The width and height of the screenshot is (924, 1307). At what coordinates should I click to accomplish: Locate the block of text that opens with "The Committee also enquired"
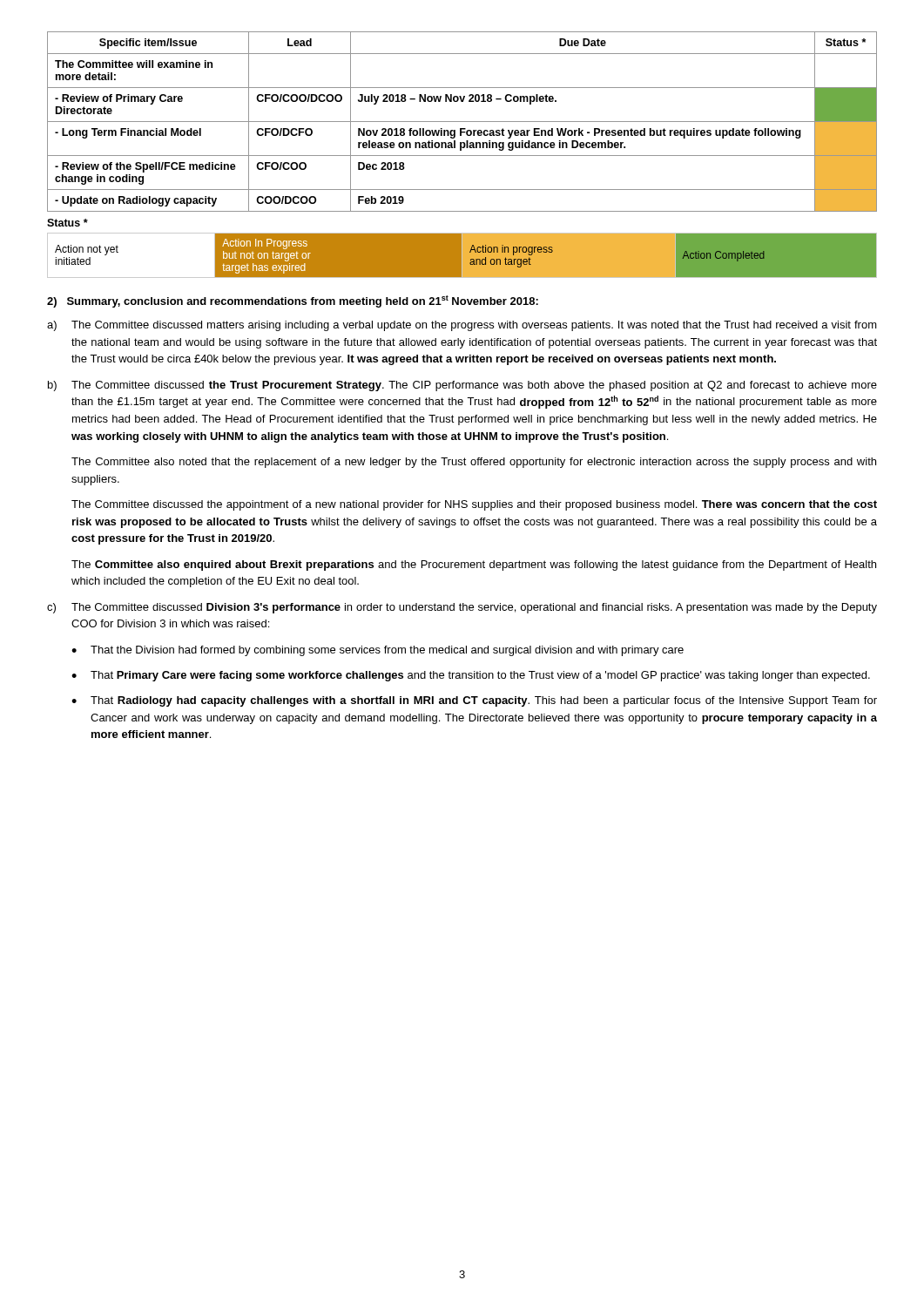coord(474,572)
